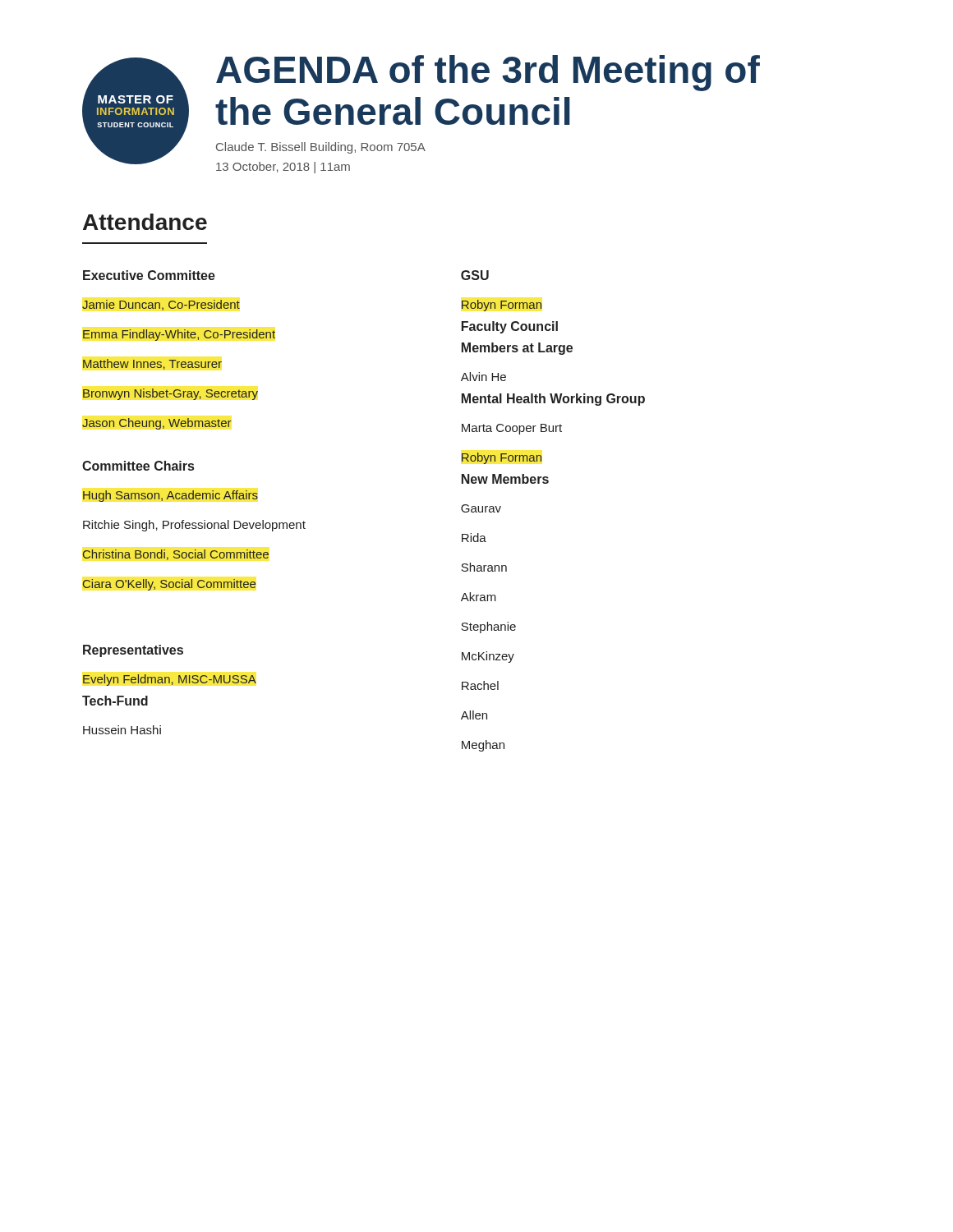953x1232 pixels.
Task: Click on the text block starting "Jason Cheung, Webmaster"
Action: click(x=157, y=424)
